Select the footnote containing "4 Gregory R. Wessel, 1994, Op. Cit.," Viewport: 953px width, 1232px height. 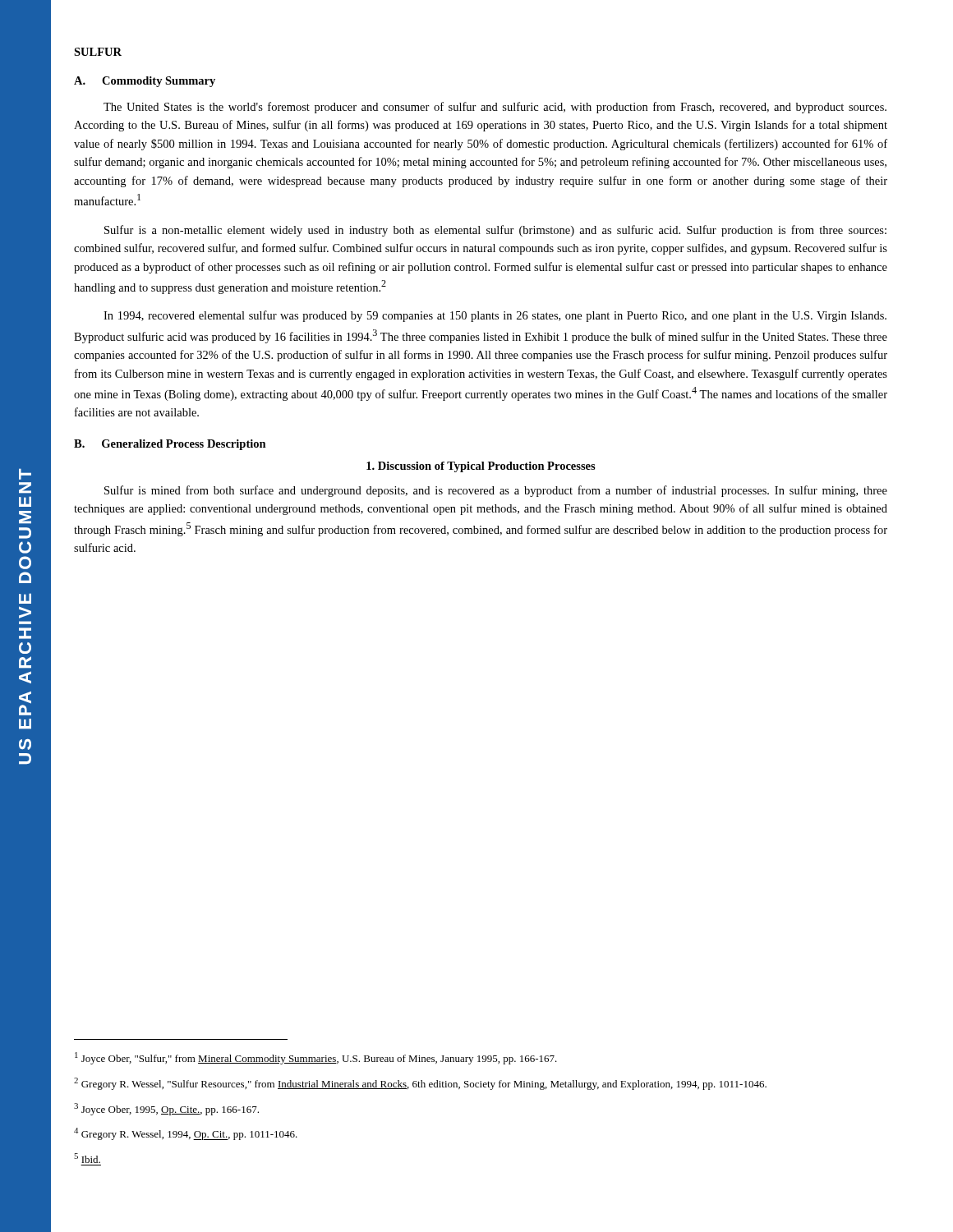[x=186, y=1133]
